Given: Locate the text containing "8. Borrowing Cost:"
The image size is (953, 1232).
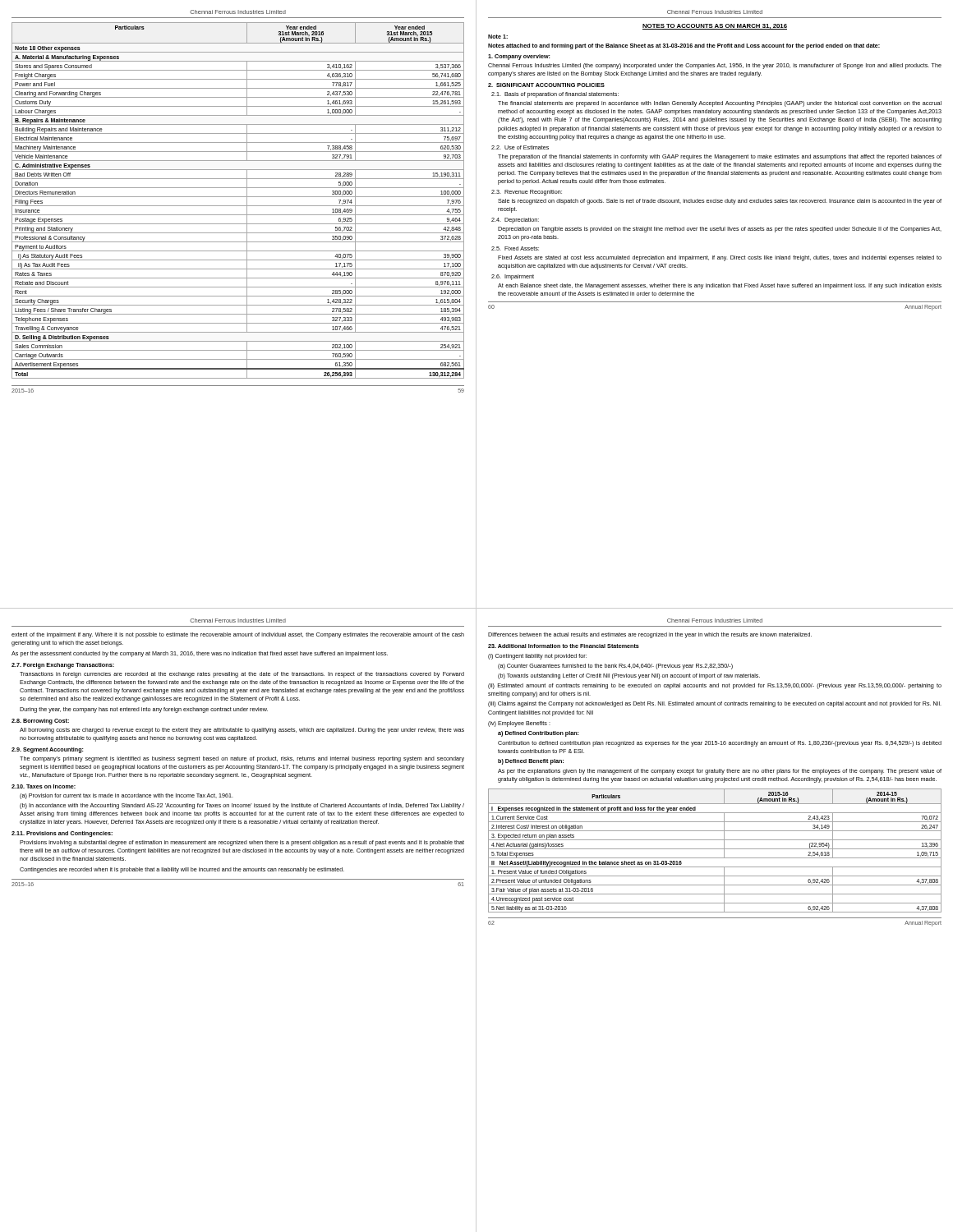Looking at the screenshot, I should pyautogui.click(x=40, y=720).
